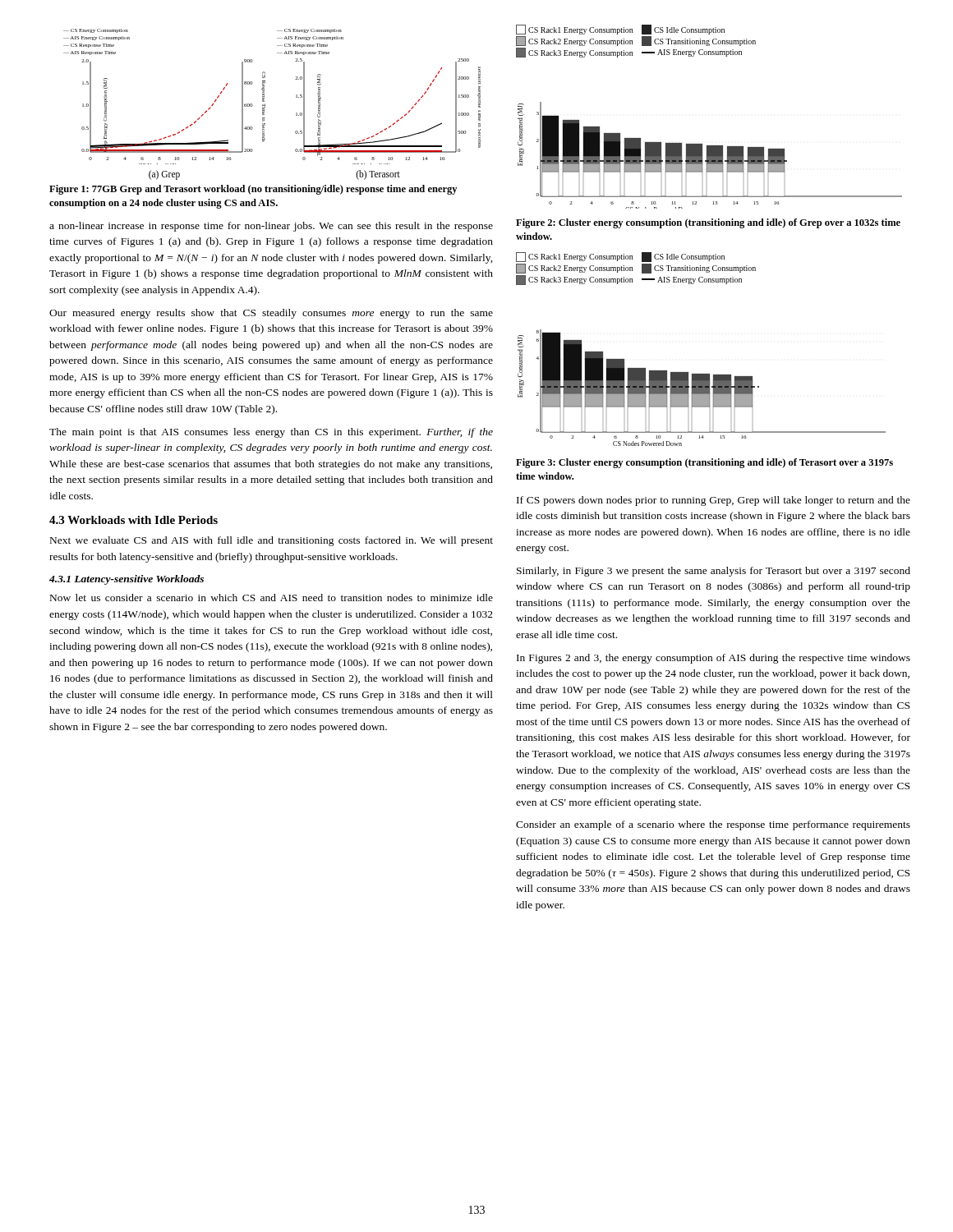Navigate to the passage starting "4.3 Workloads with"
The height and width of the screenshot is (1232, 953).
pos(134,520)
